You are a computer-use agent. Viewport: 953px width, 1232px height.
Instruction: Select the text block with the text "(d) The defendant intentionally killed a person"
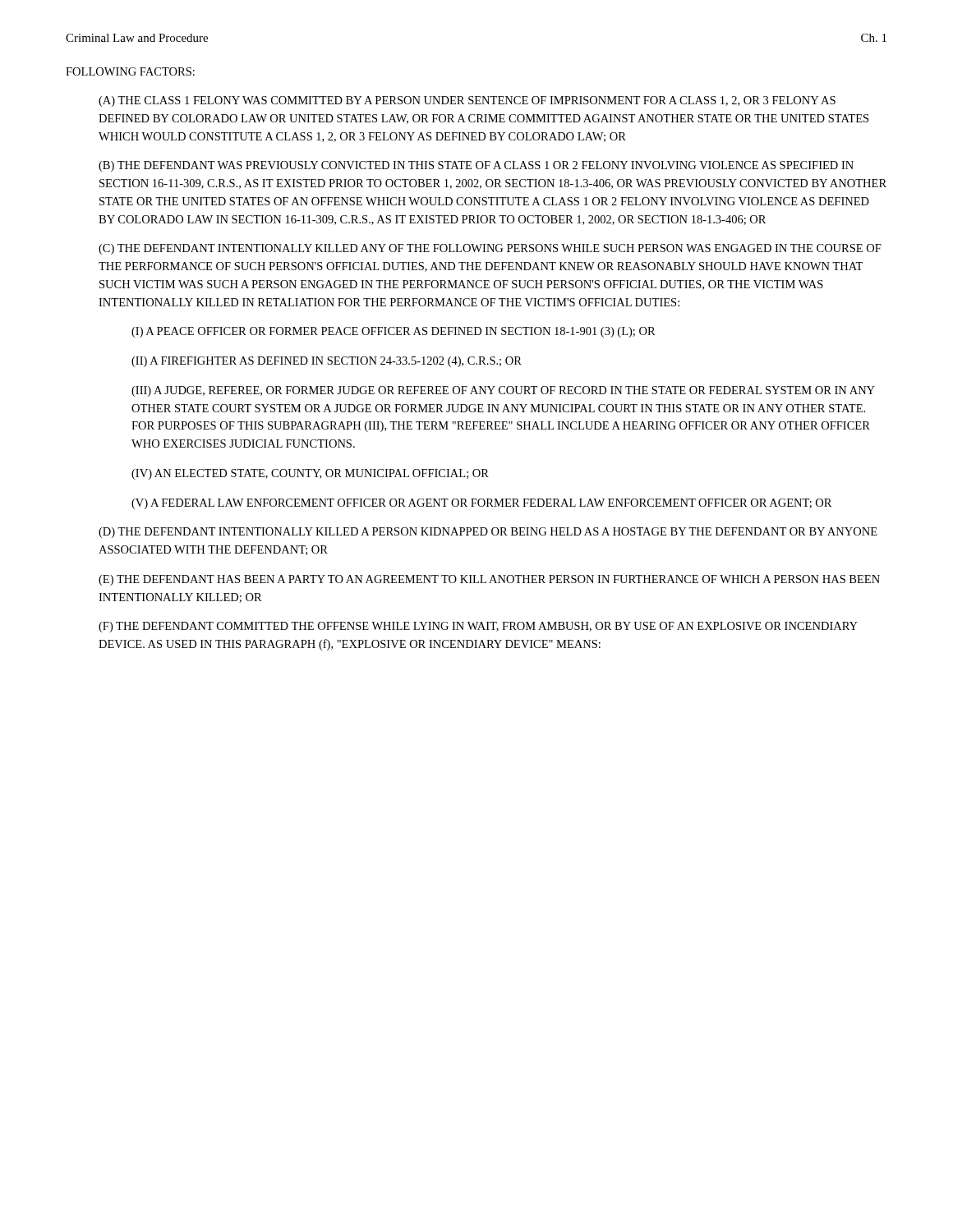point(488,541)
